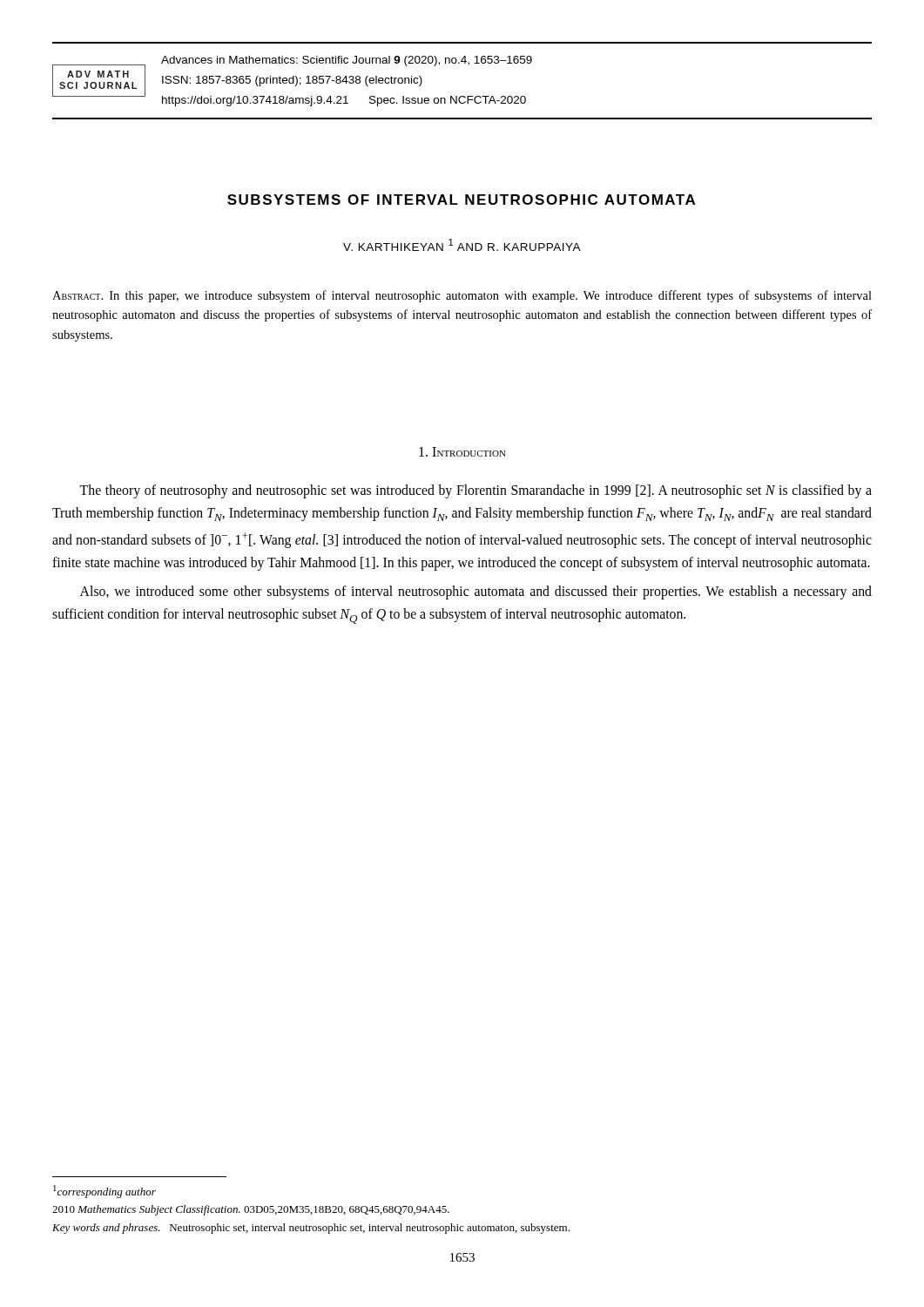The width and height of the screenshot is (924, 1307).
Task: Select the text block with the text "Abstract. In this paper, we introduce subsystem of"
Action: tap(462, 315)
